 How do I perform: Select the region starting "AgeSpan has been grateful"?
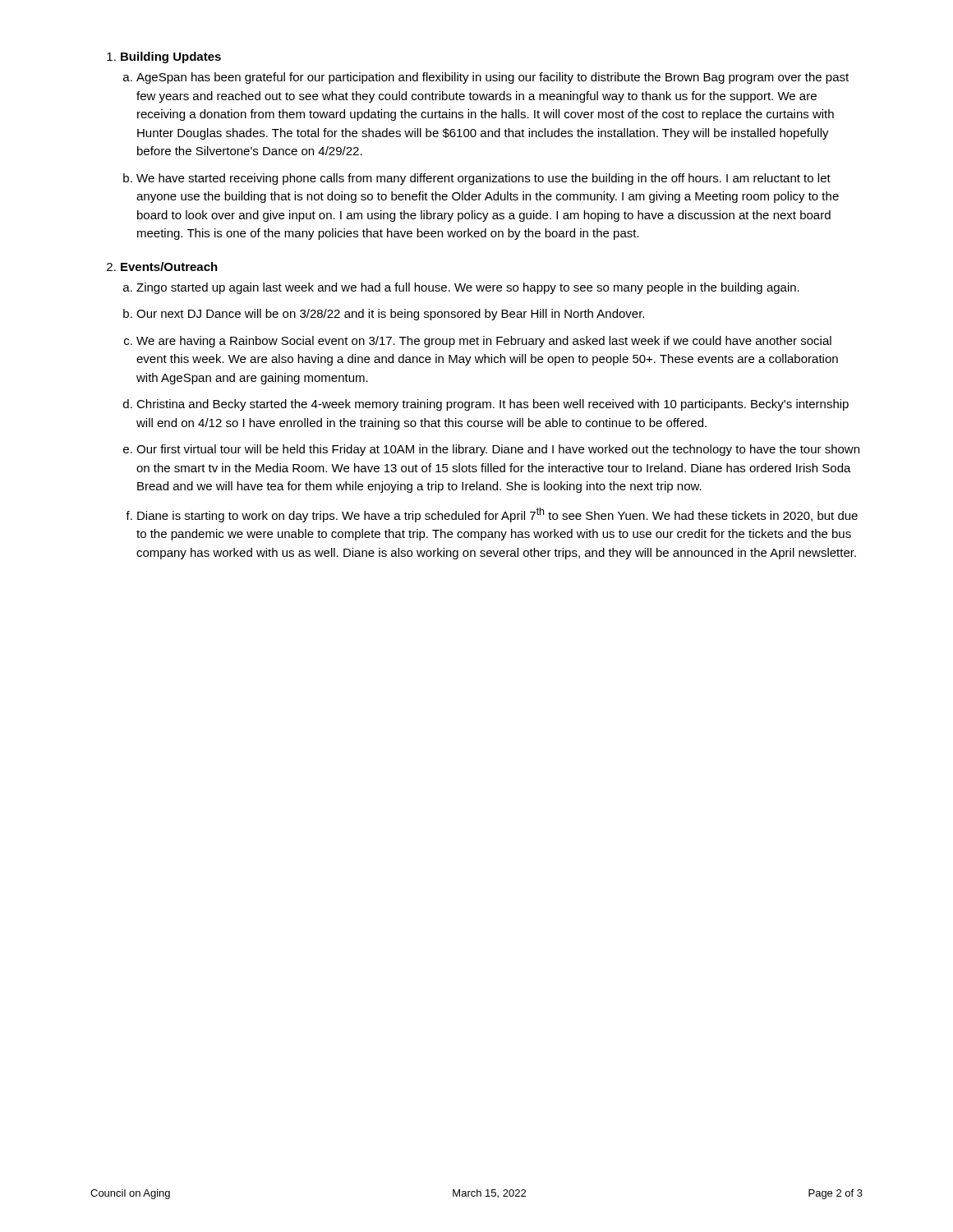(493, 114)
